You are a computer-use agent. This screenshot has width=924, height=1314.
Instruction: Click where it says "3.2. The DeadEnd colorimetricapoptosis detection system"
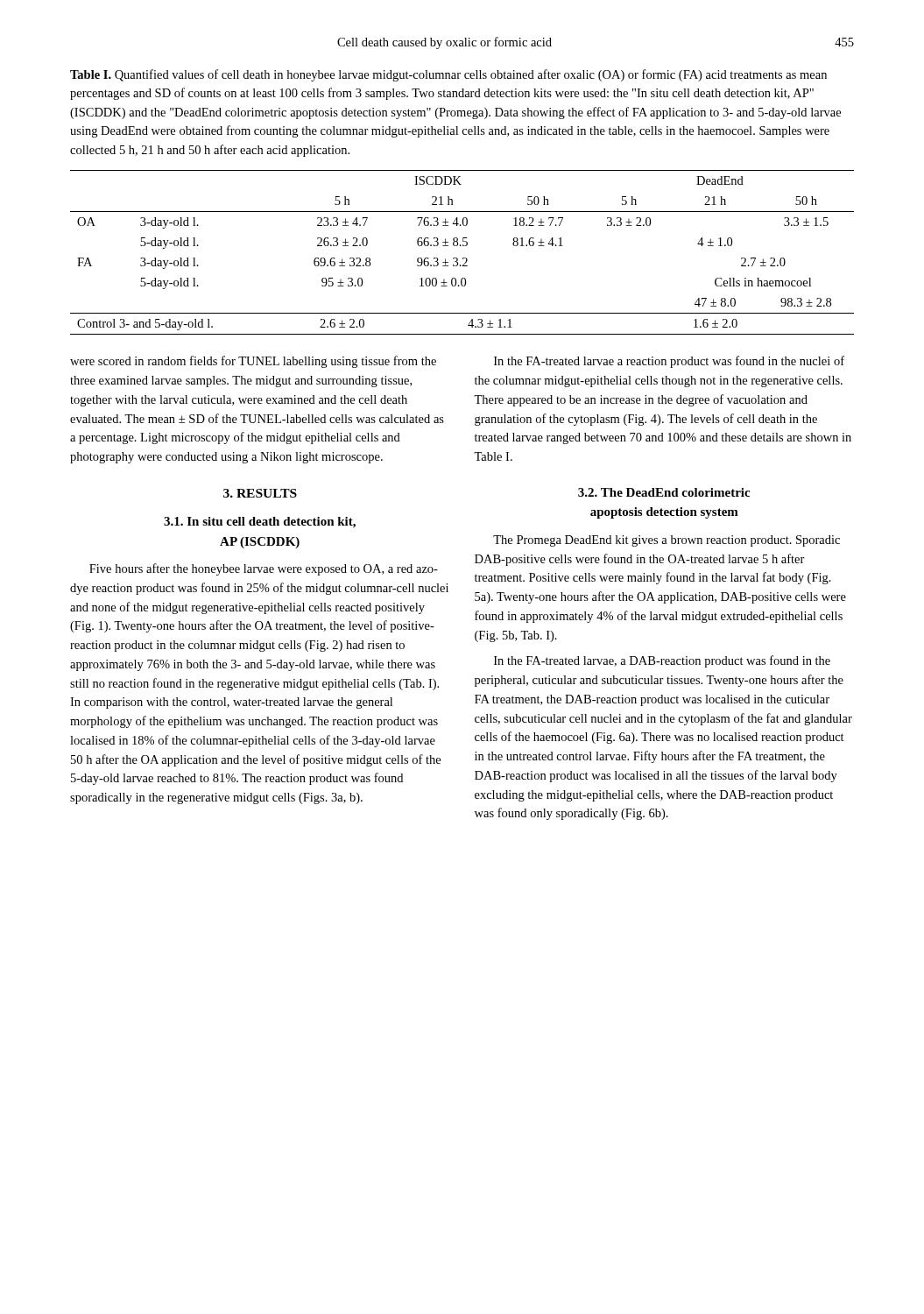click(x=664, y=502)
